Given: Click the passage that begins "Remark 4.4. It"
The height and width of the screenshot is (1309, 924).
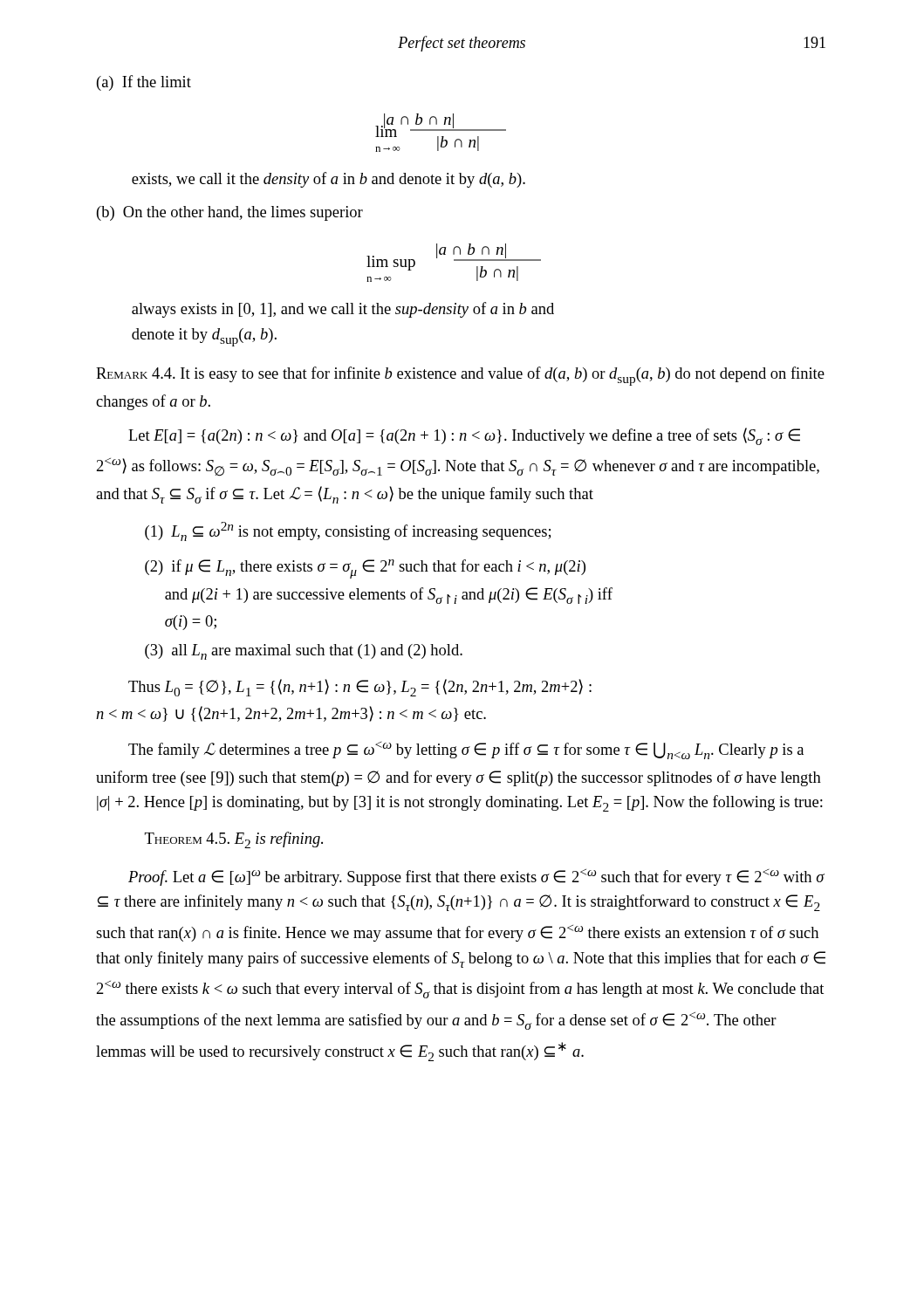Looking at the screenshot, I should click(460, 387).
